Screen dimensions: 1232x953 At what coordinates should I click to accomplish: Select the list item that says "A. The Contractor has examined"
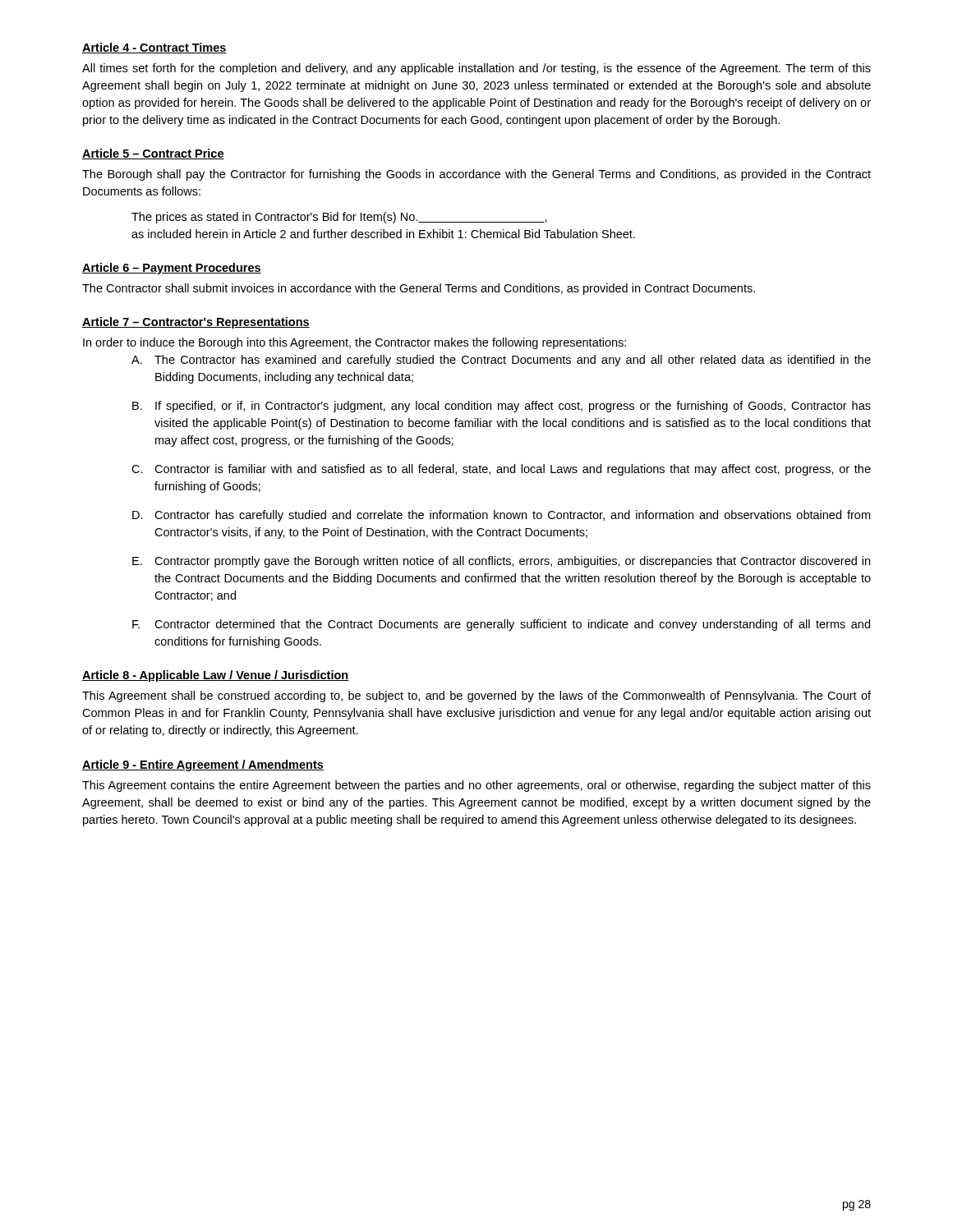click(x=501, y=369)
